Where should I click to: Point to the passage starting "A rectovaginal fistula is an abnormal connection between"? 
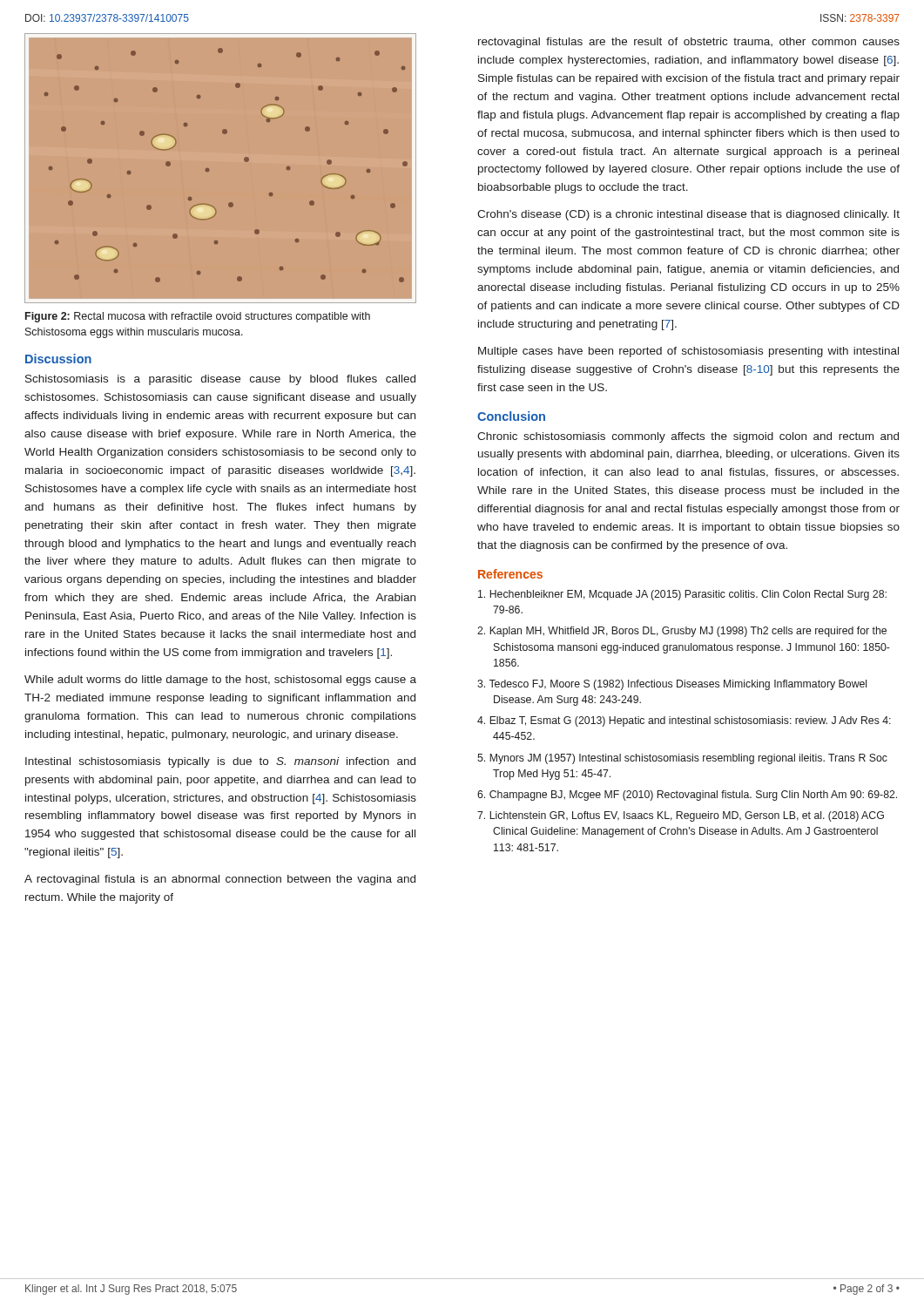pyautogui.click(x=220, y=888)
